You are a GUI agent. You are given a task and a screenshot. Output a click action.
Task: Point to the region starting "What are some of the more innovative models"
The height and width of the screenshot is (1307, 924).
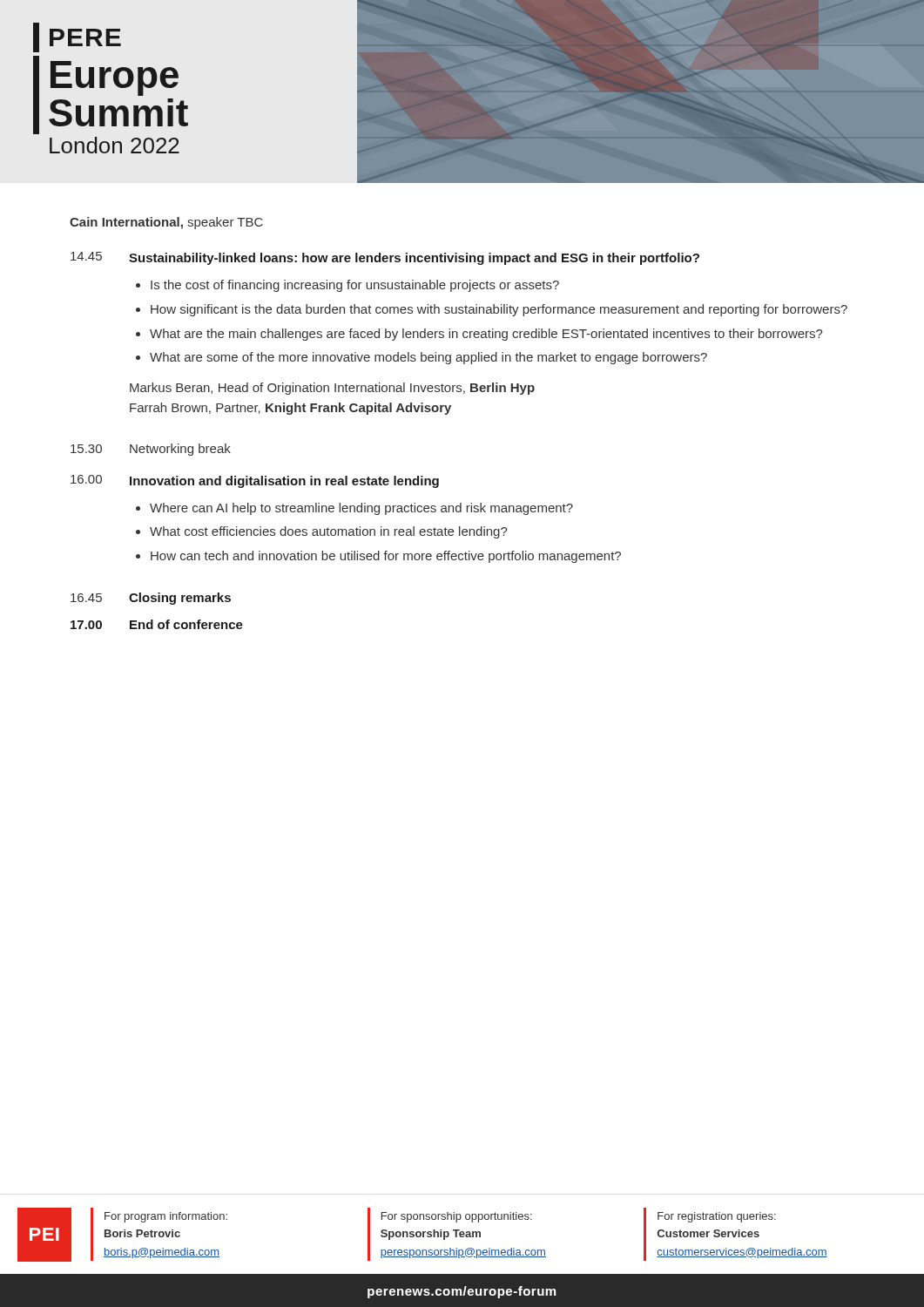(429, 357)
